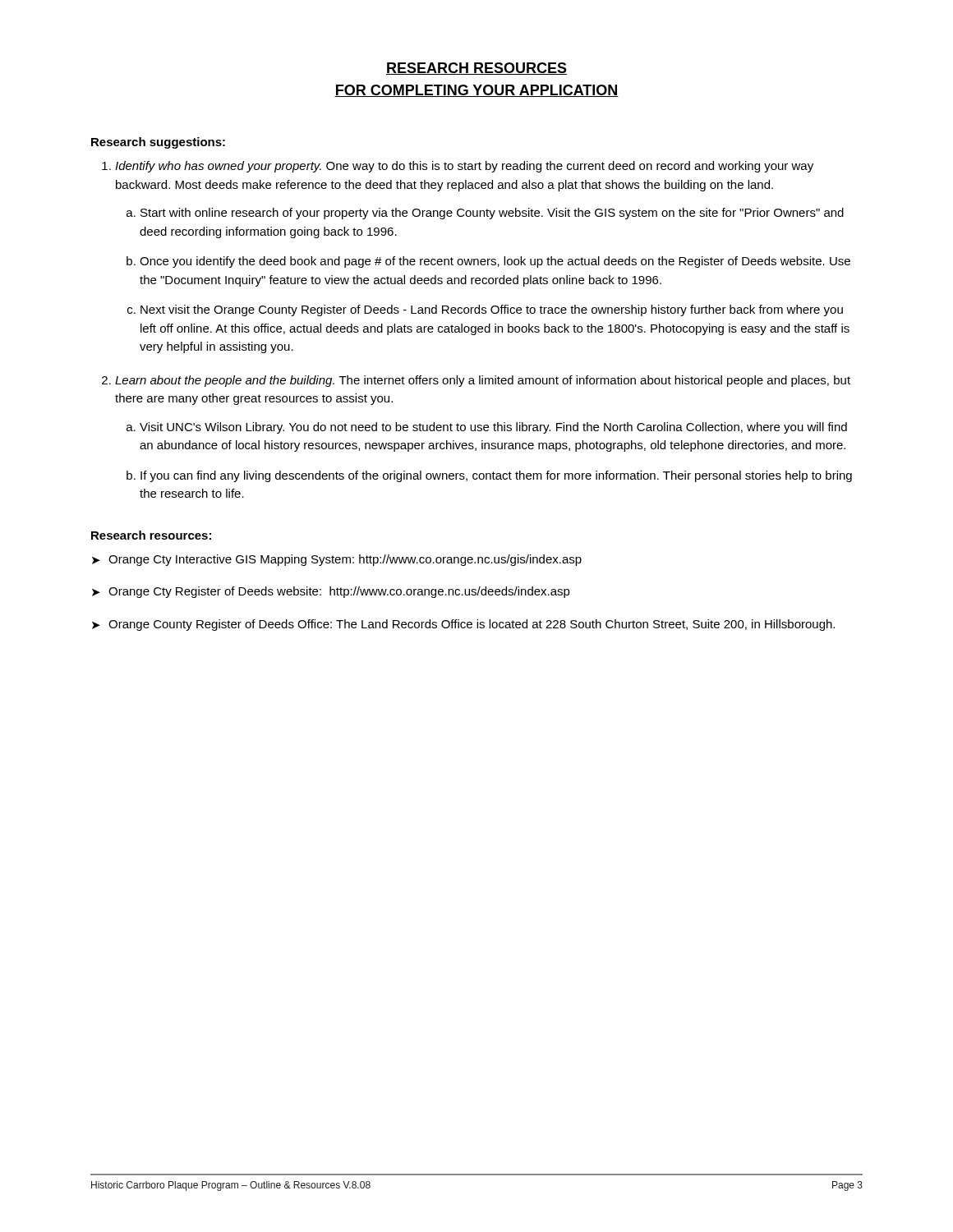Find the element starting "RESEARCH RESOURCES FOR COMPLETING YOUR APPLICATION"

pos(476,80)
